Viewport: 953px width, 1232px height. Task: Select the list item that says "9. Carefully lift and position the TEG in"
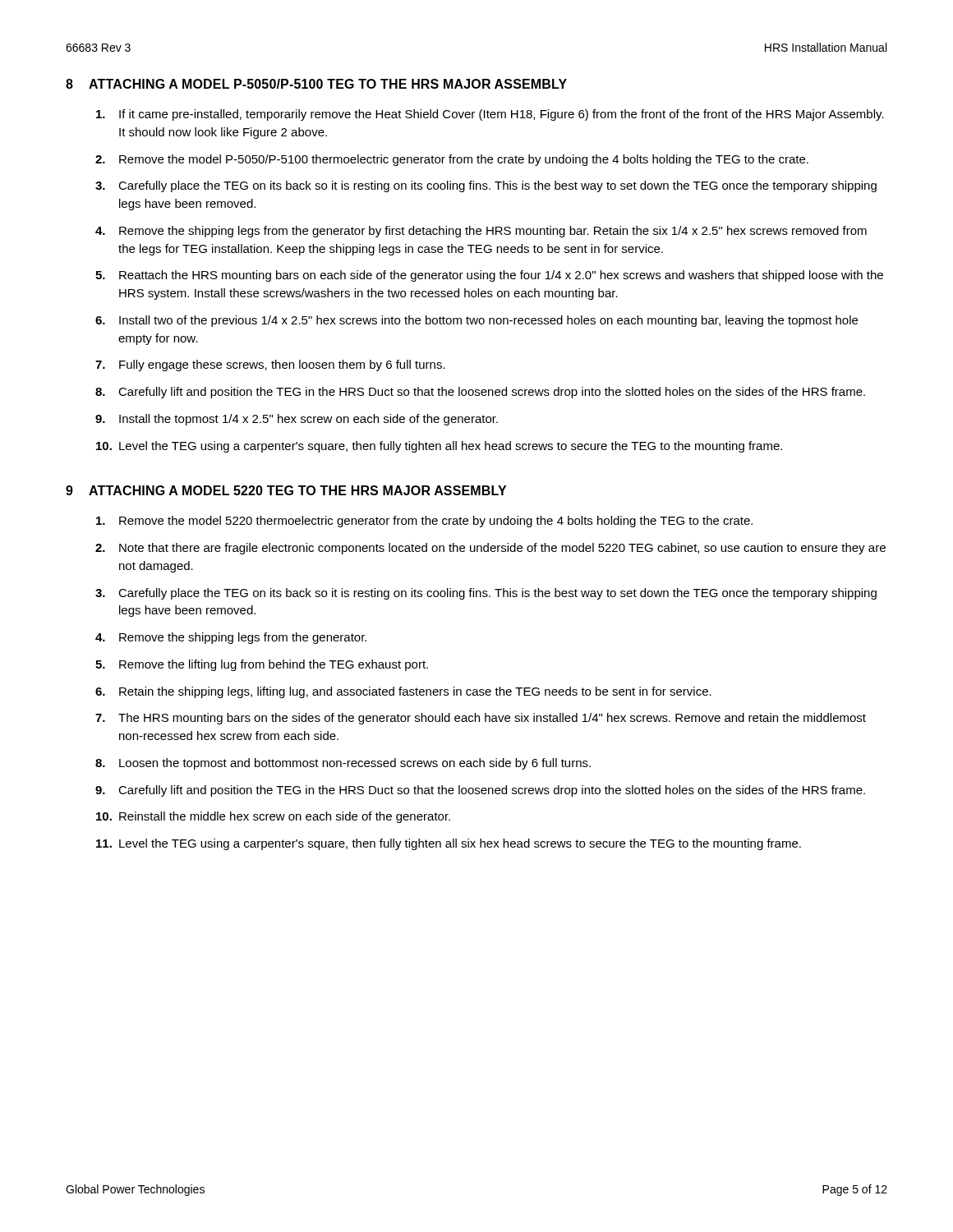tap(491, 790)
